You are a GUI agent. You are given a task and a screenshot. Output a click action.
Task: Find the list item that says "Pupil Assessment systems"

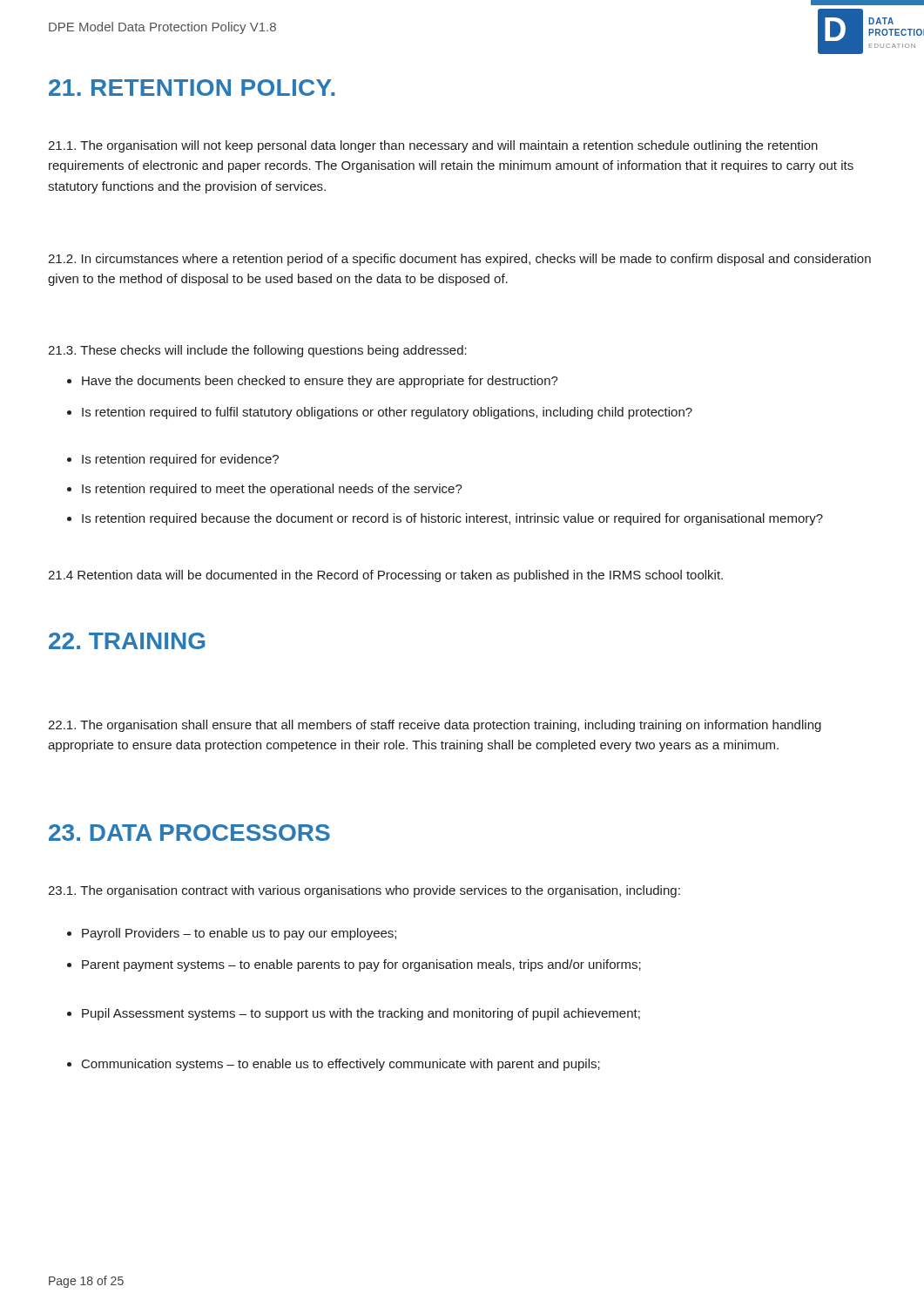point(462,1014)
